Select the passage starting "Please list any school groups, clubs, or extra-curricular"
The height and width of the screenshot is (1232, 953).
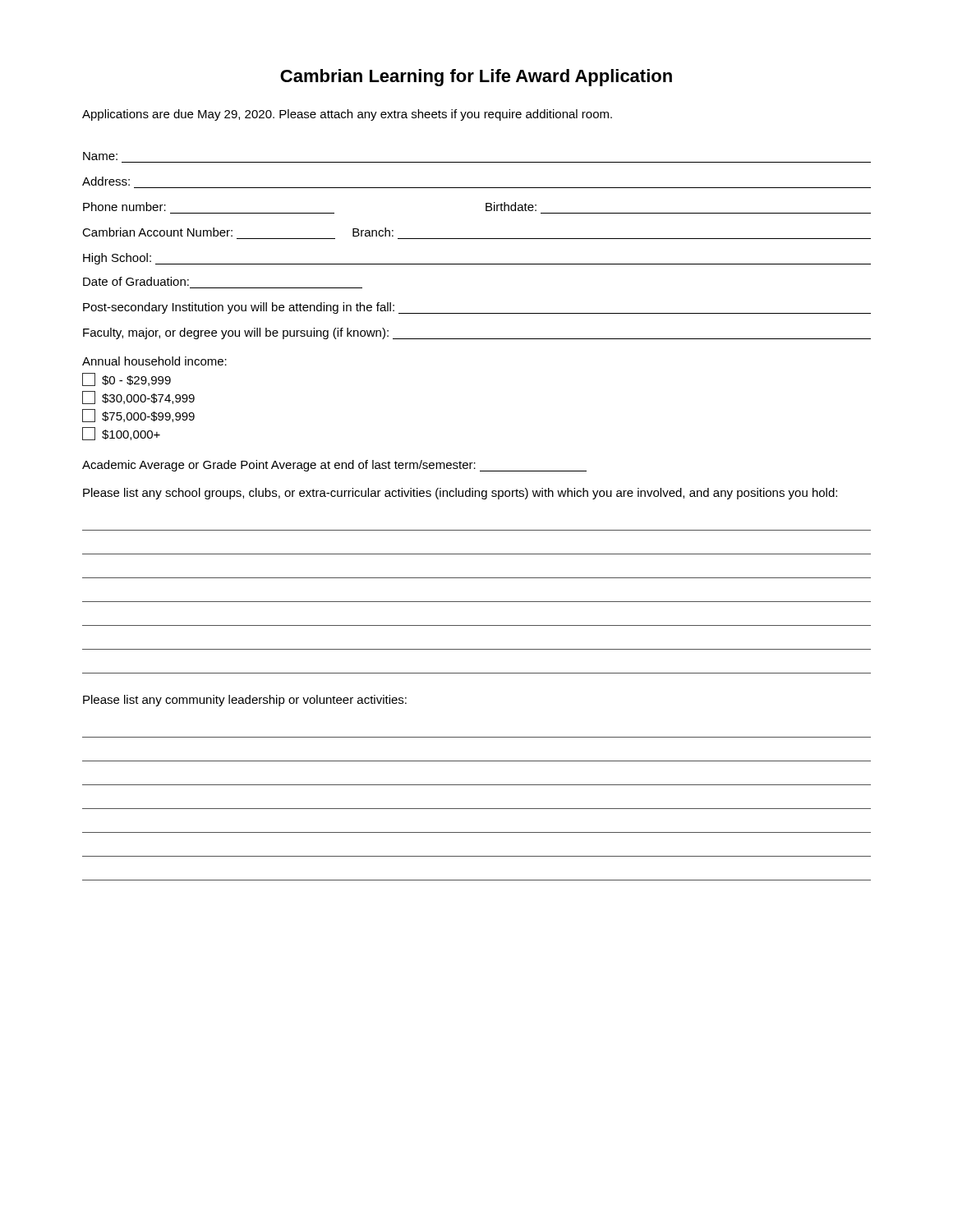pyautogui.click(x=460, y=492)
